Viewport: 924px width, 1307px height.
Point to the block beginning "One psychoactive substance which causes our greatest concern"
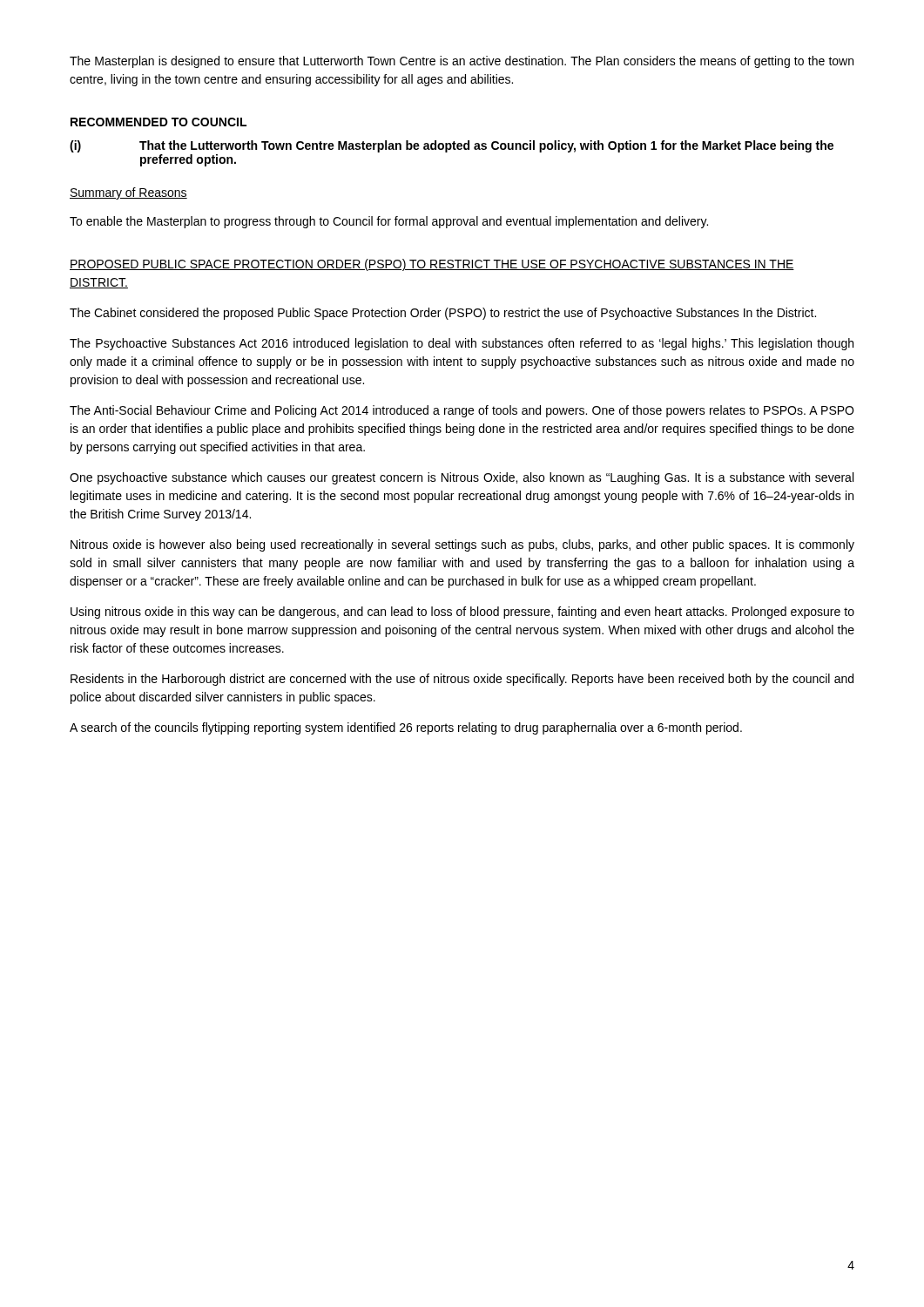[462, 496]
